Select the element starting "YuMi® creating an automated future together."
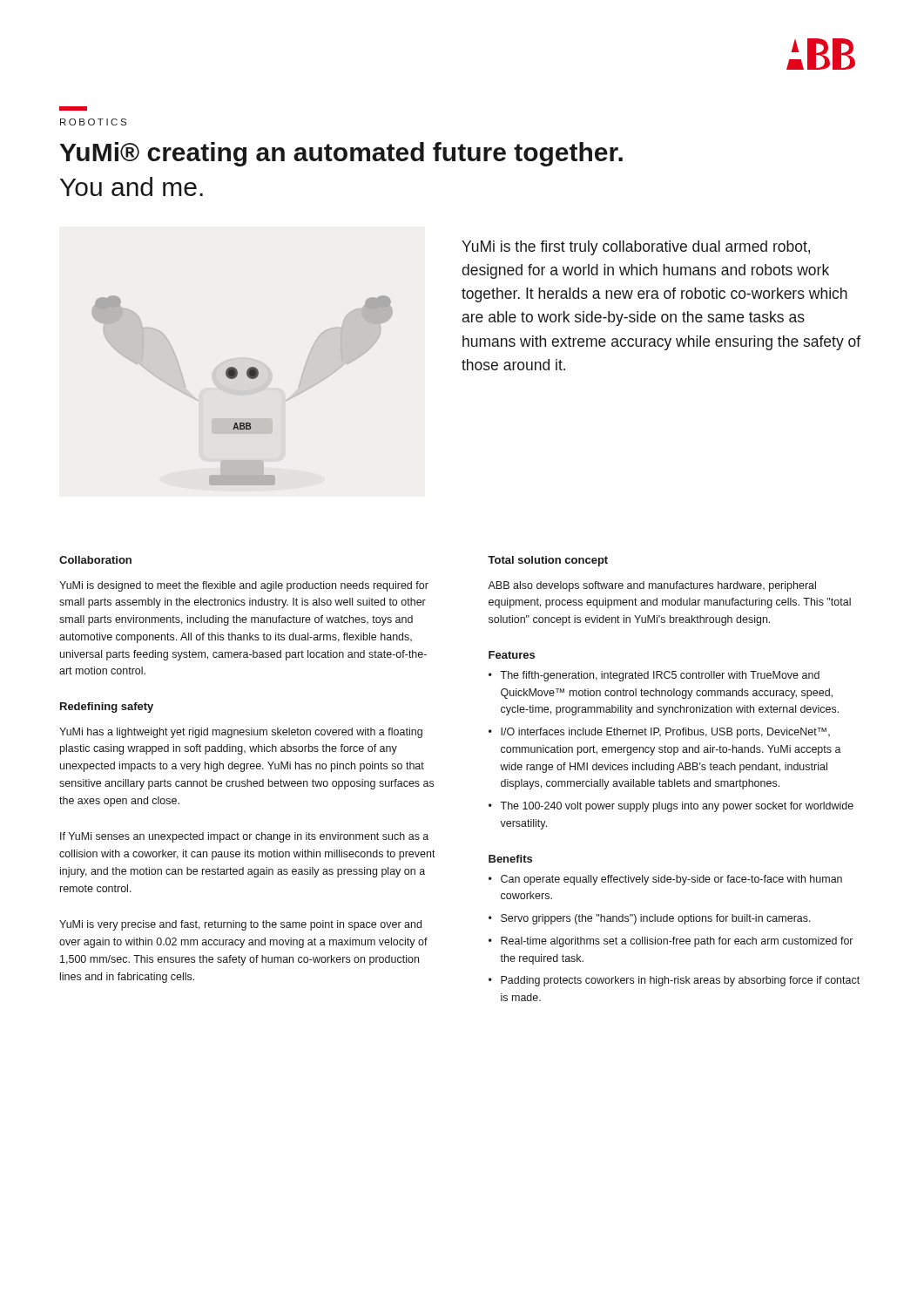The width and height of the screenshot is (924, 1307). [342, 152]
